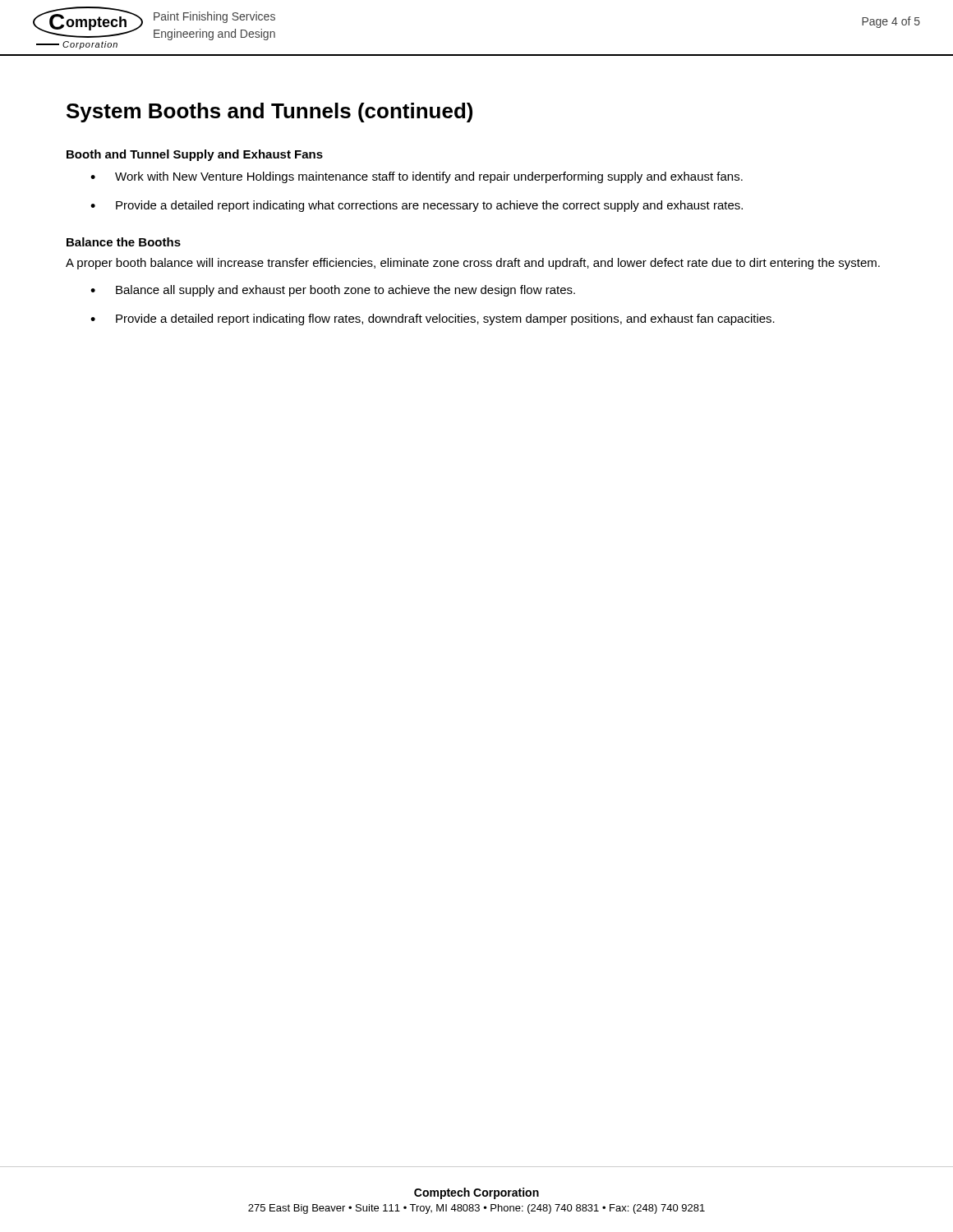Screen dimensions: 1232x953
Task: Click on the region starting "• Work with New Venture Holdings maintenance staff"
Action: click(x=489, y=178)
